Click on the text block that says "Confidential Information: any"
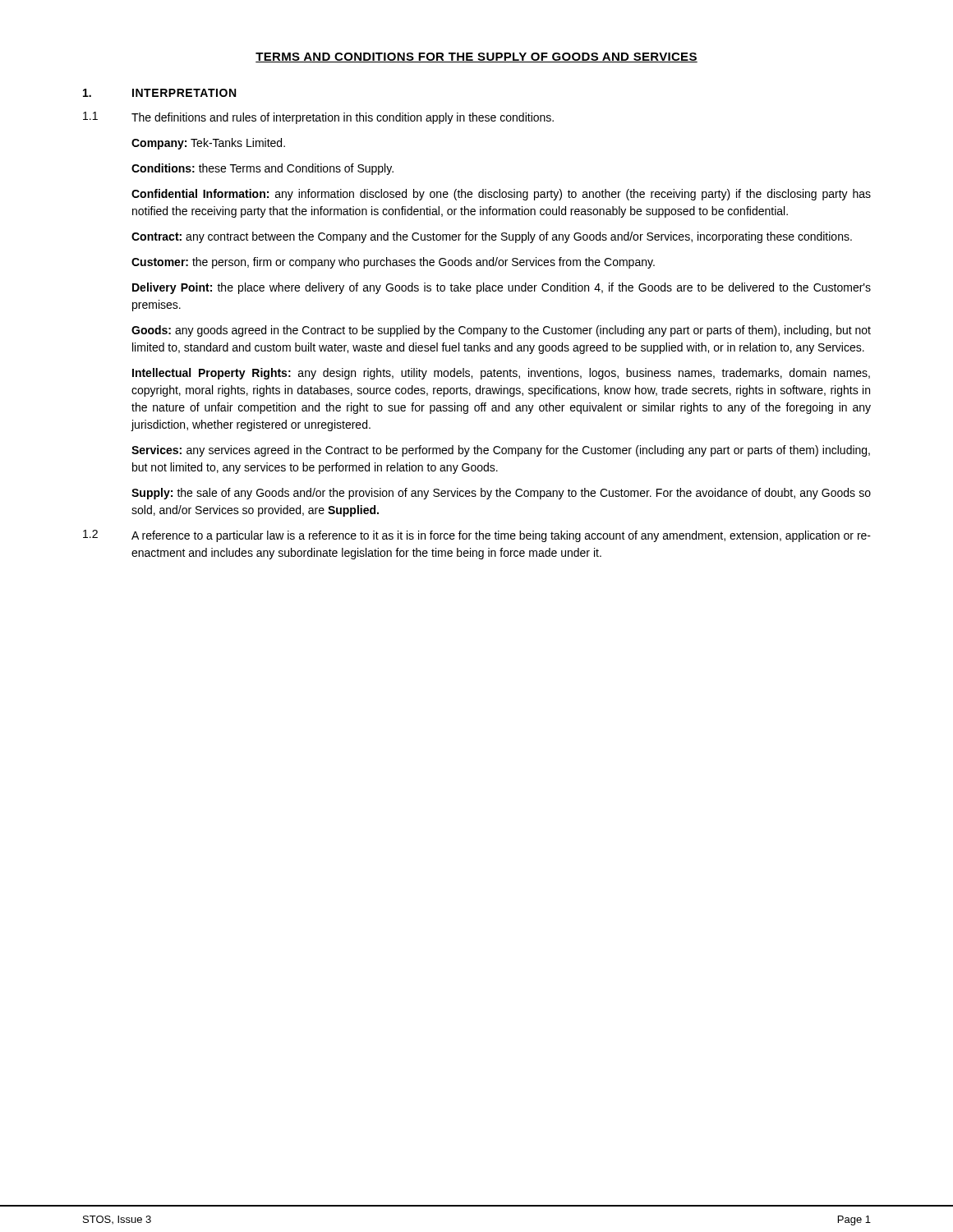953x1232 pixels. click(501, 202)
